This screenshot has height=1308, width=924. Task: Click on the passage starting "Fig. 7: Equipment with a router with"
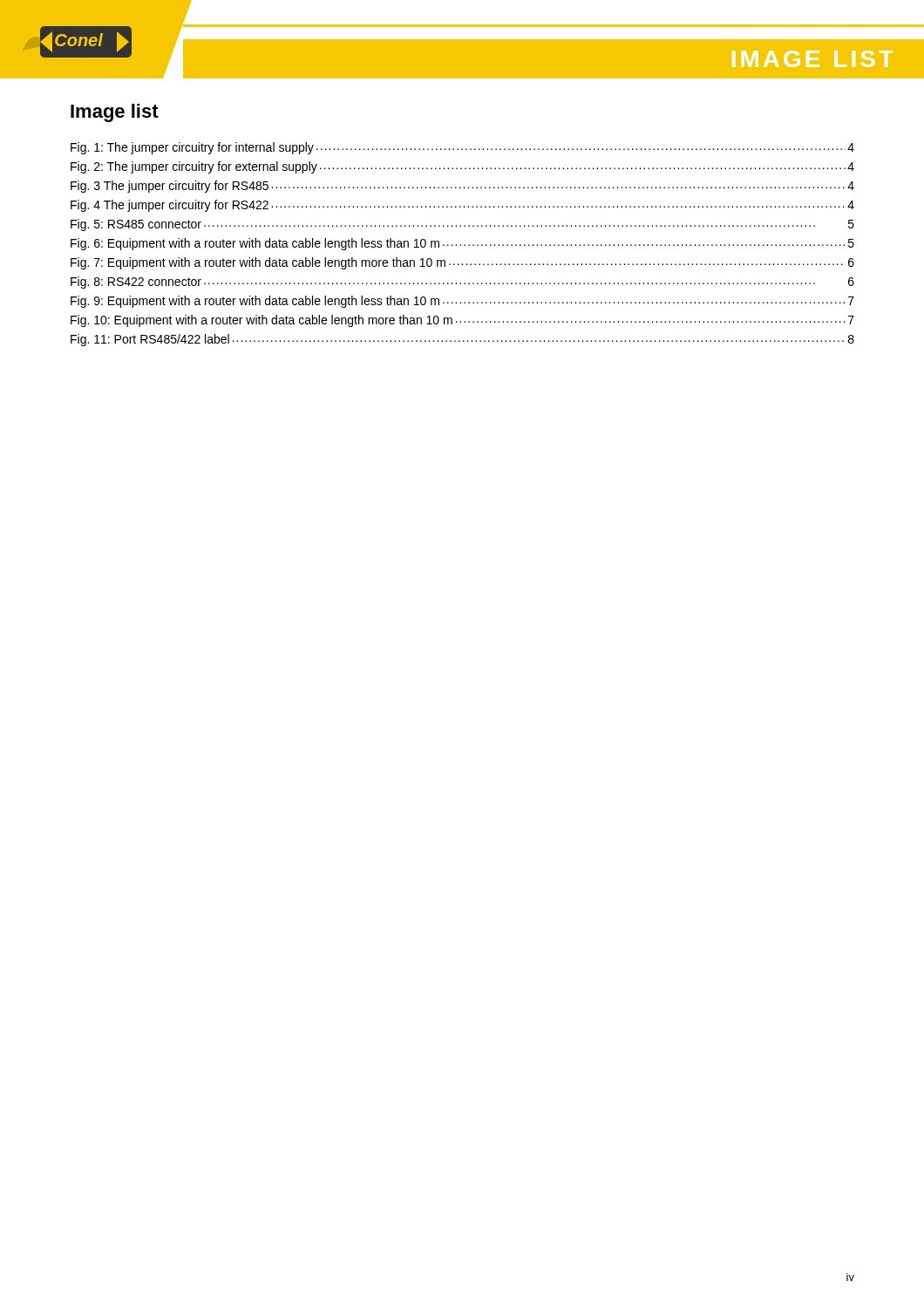tap(462, 263)
